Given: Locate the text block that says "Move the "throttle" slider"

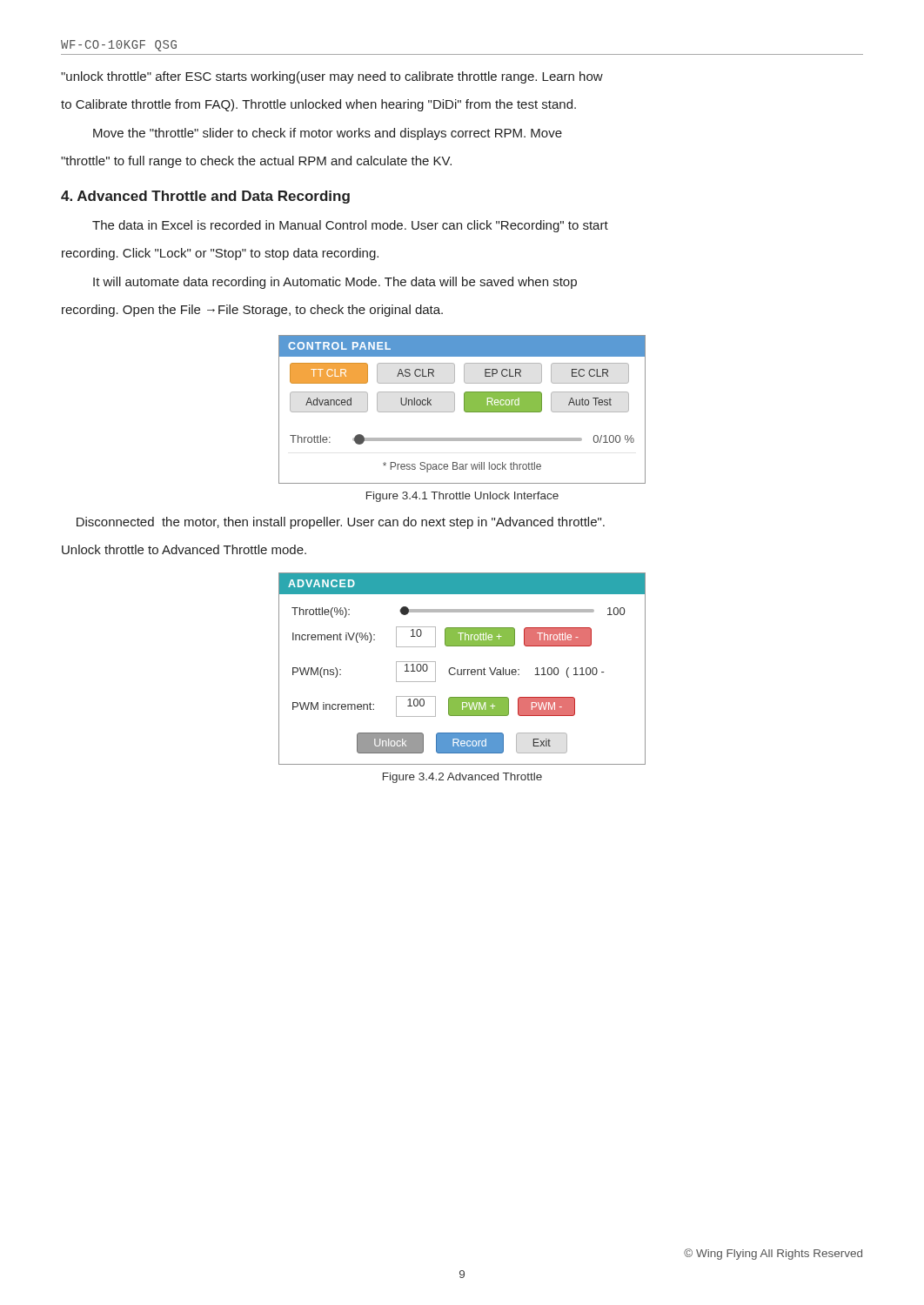Looking at the screenshot, I should 327,132.
